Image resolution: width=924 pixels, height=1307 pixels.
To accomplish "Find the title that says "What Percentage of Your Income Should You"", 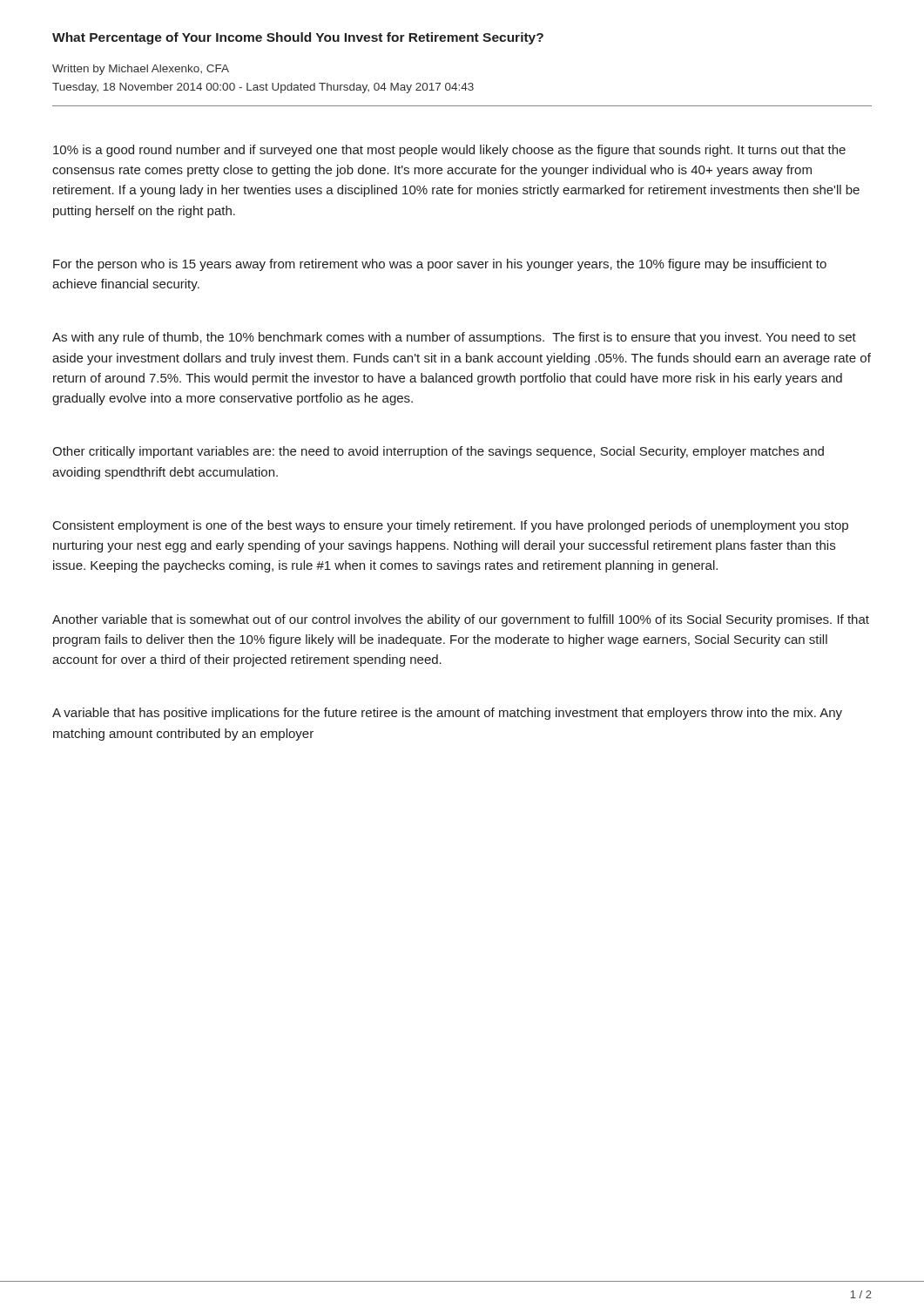I will [x=298, y=37].
